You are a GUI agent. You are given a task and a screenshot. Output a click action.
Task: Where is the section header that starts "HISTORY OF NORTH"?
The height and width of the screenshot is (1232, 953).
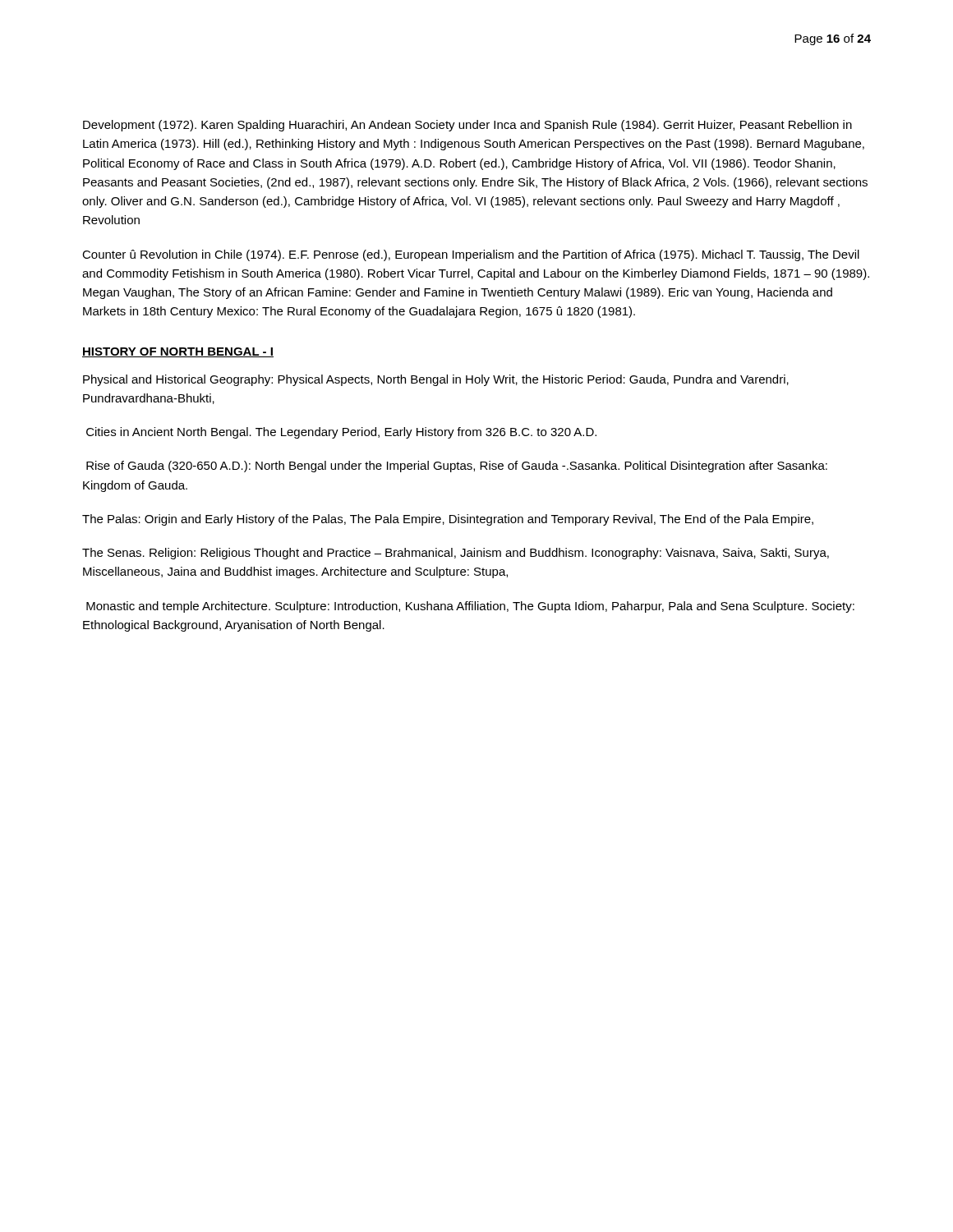tap(178, 351)
